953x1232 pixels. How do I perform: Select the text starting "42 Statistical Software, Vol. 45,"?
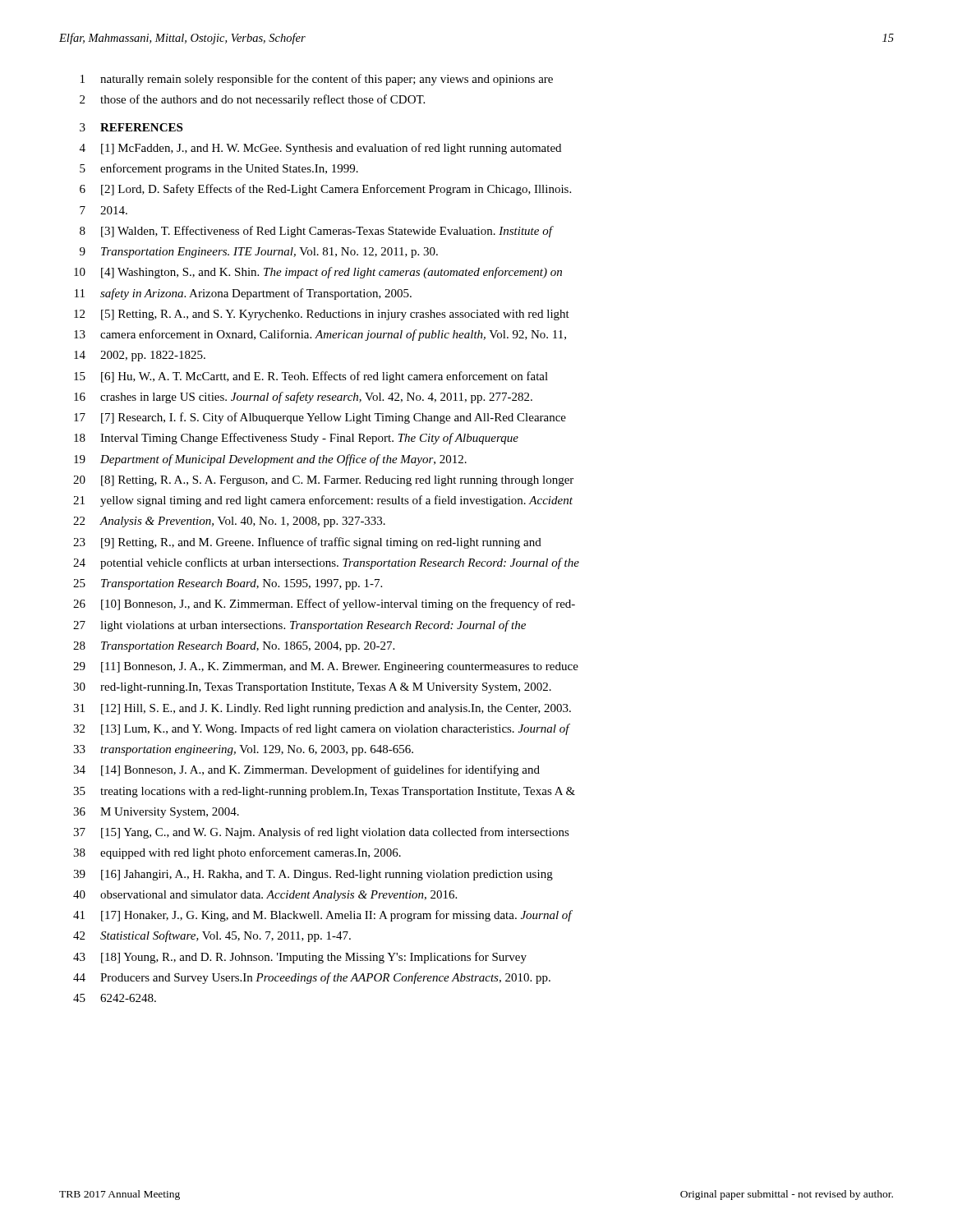[x=212, y=936]
